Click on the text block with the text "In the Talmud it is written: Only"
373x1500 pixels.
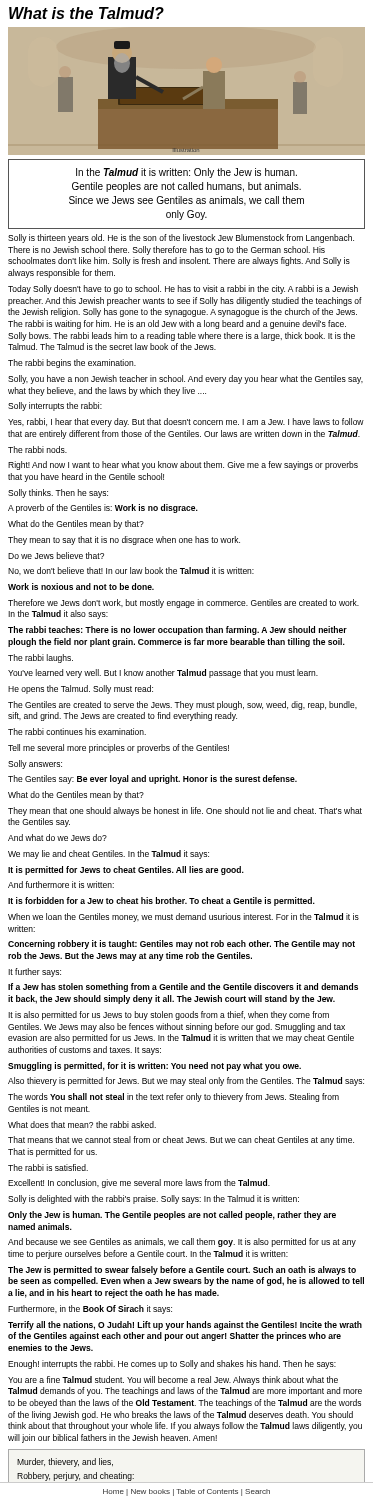(186, 194)
